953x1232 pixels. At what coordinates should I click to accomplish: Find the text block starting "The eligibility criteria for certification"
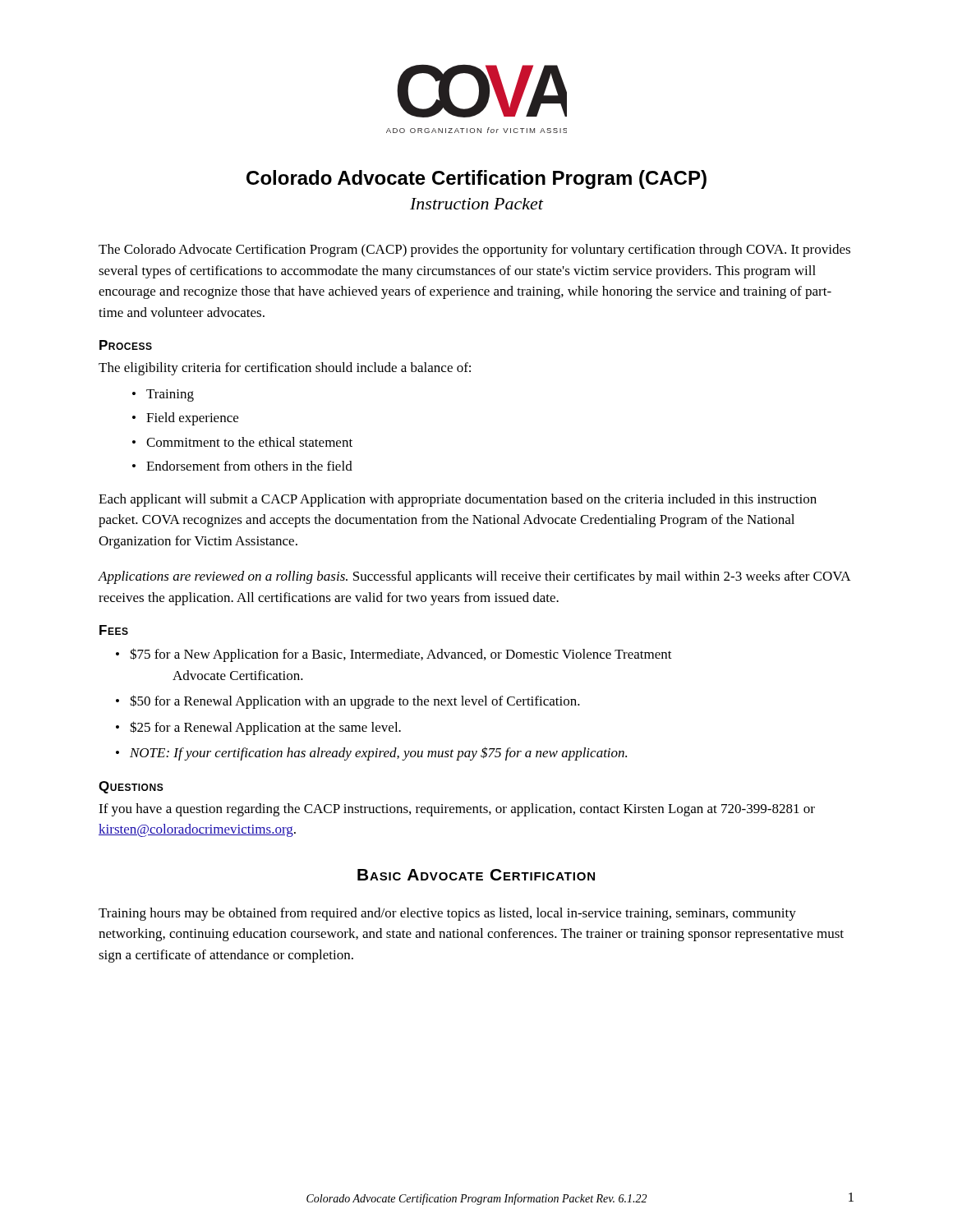pos(285,368)
